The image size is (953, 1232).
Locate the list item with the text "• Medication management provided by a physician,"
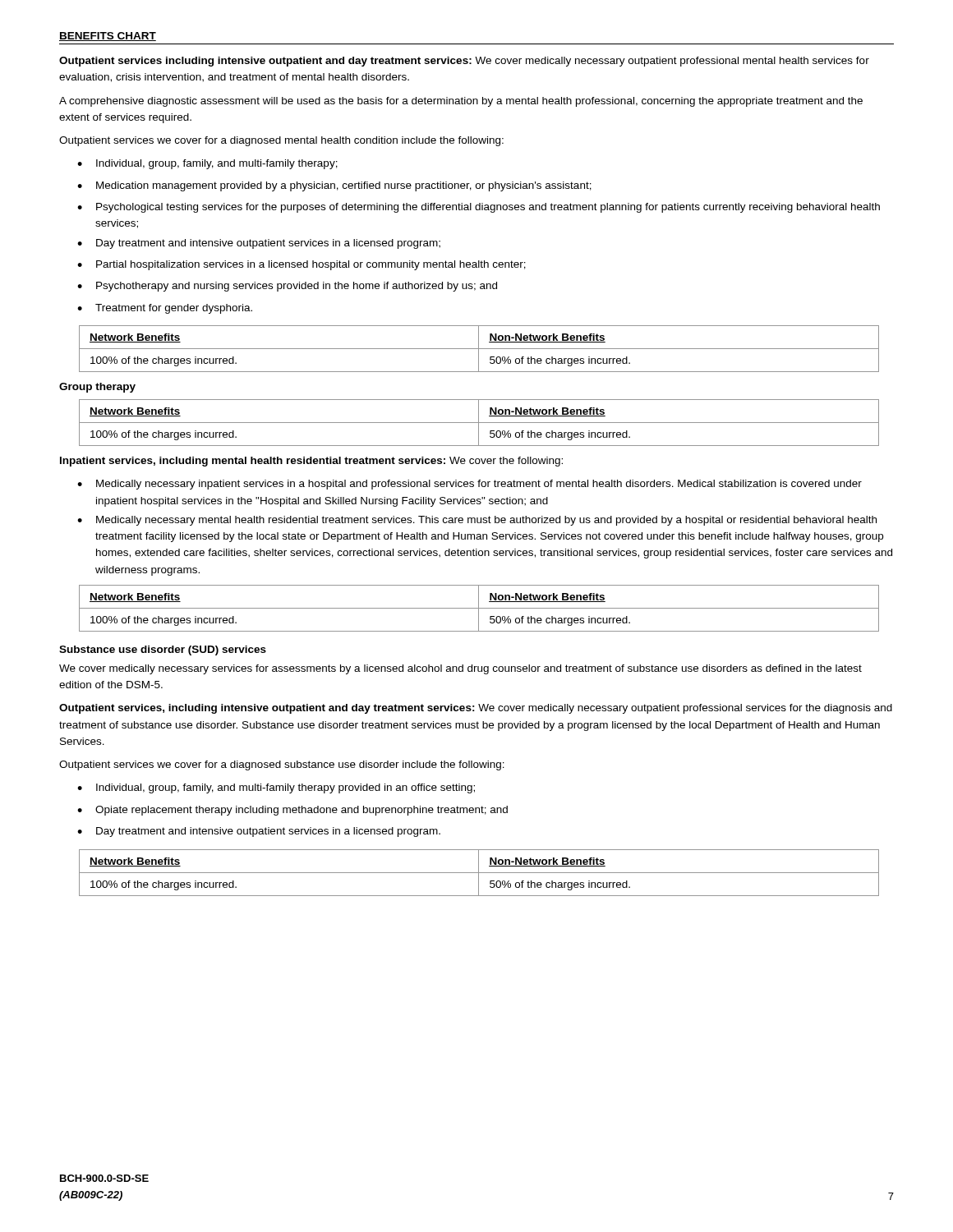point(476,187)
